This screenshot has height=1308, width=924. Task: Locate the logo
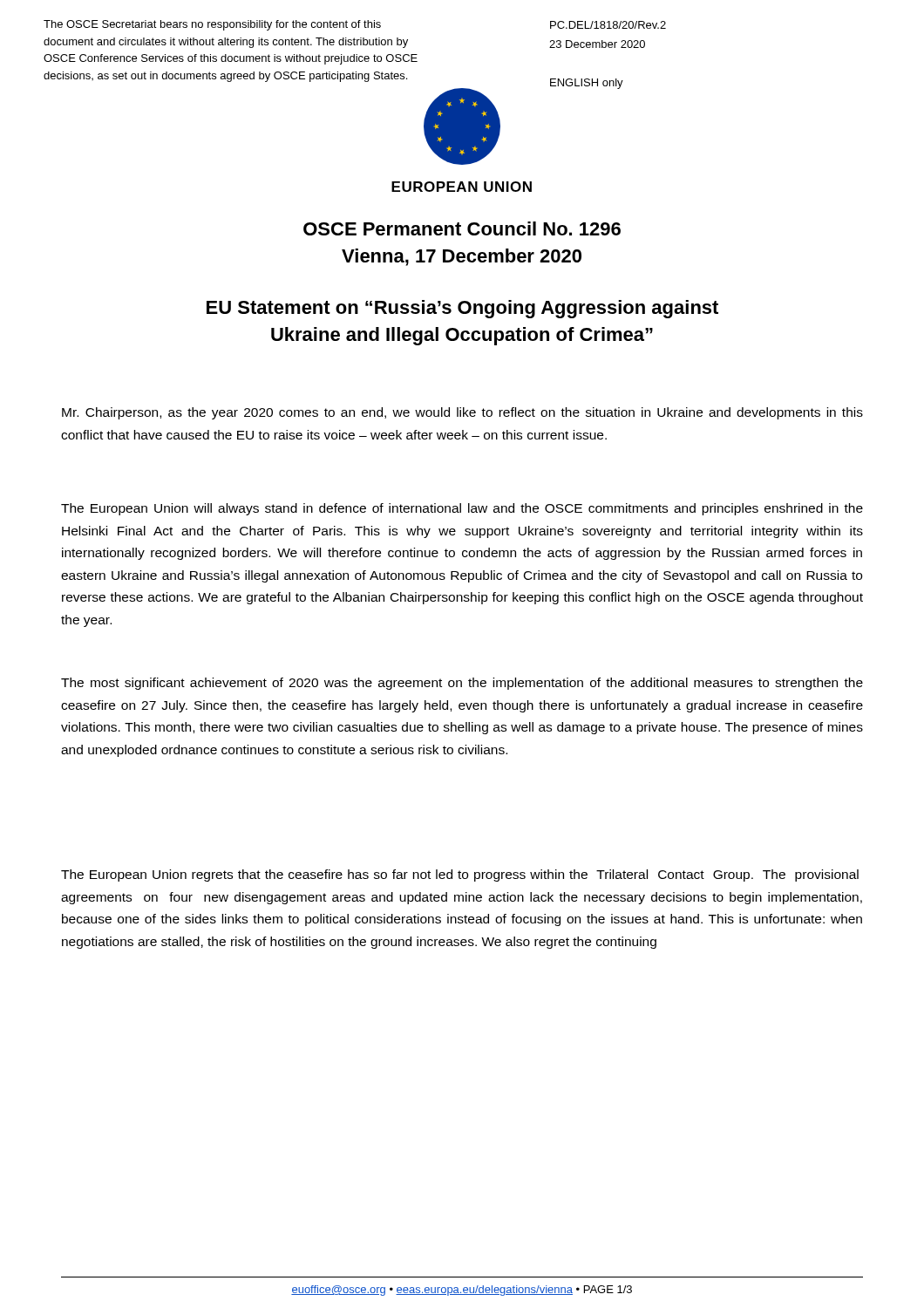point(462,128)
